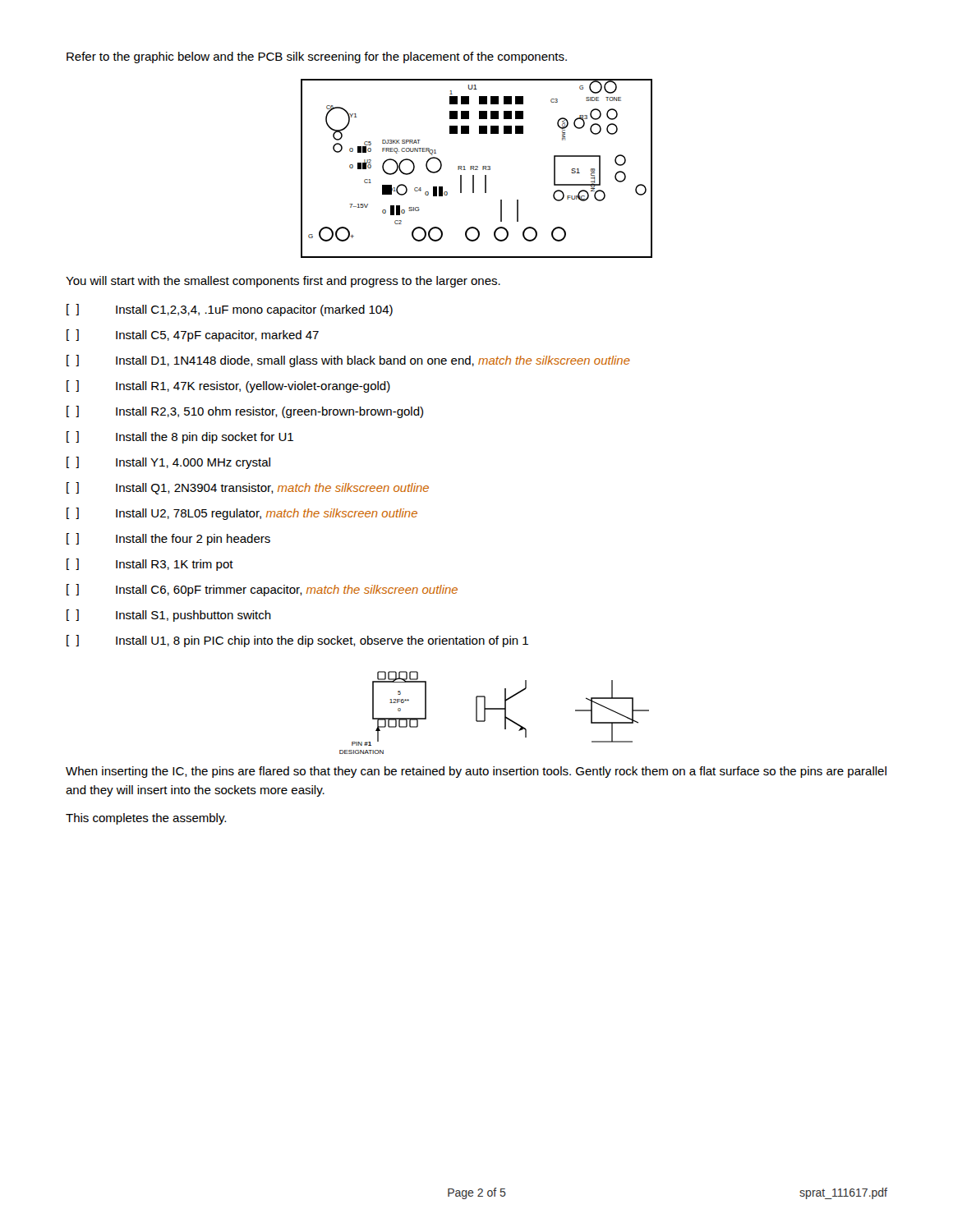The height and width of the screenshot is (1232, 953).
Task: Navigate to the region starting "[ ] Install R1,"
Action: pyautogui.click(x=228, y=386)
